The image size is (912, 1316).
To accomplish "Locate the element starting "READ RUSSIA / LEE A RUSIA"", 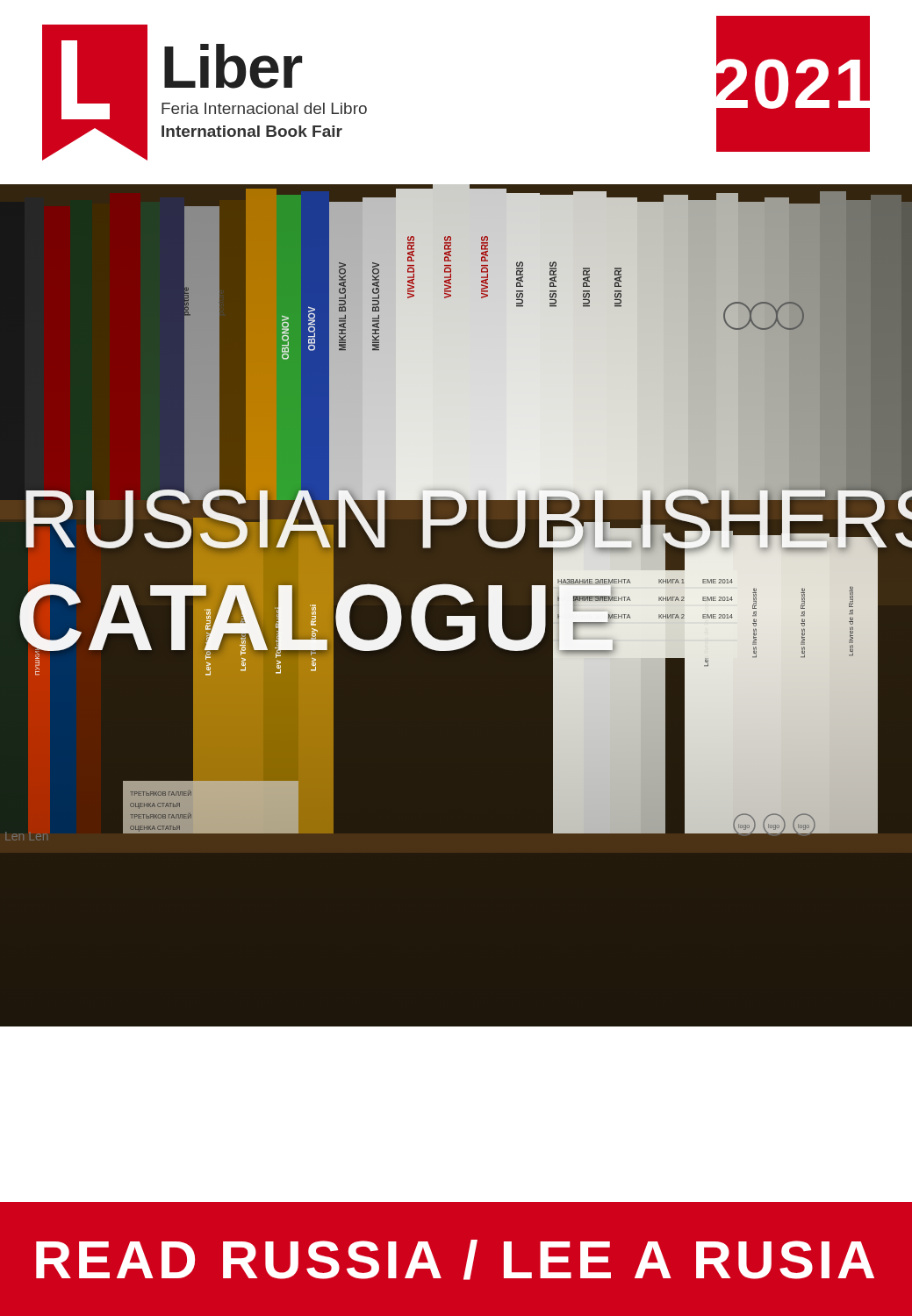I will tap(456, 1259).
